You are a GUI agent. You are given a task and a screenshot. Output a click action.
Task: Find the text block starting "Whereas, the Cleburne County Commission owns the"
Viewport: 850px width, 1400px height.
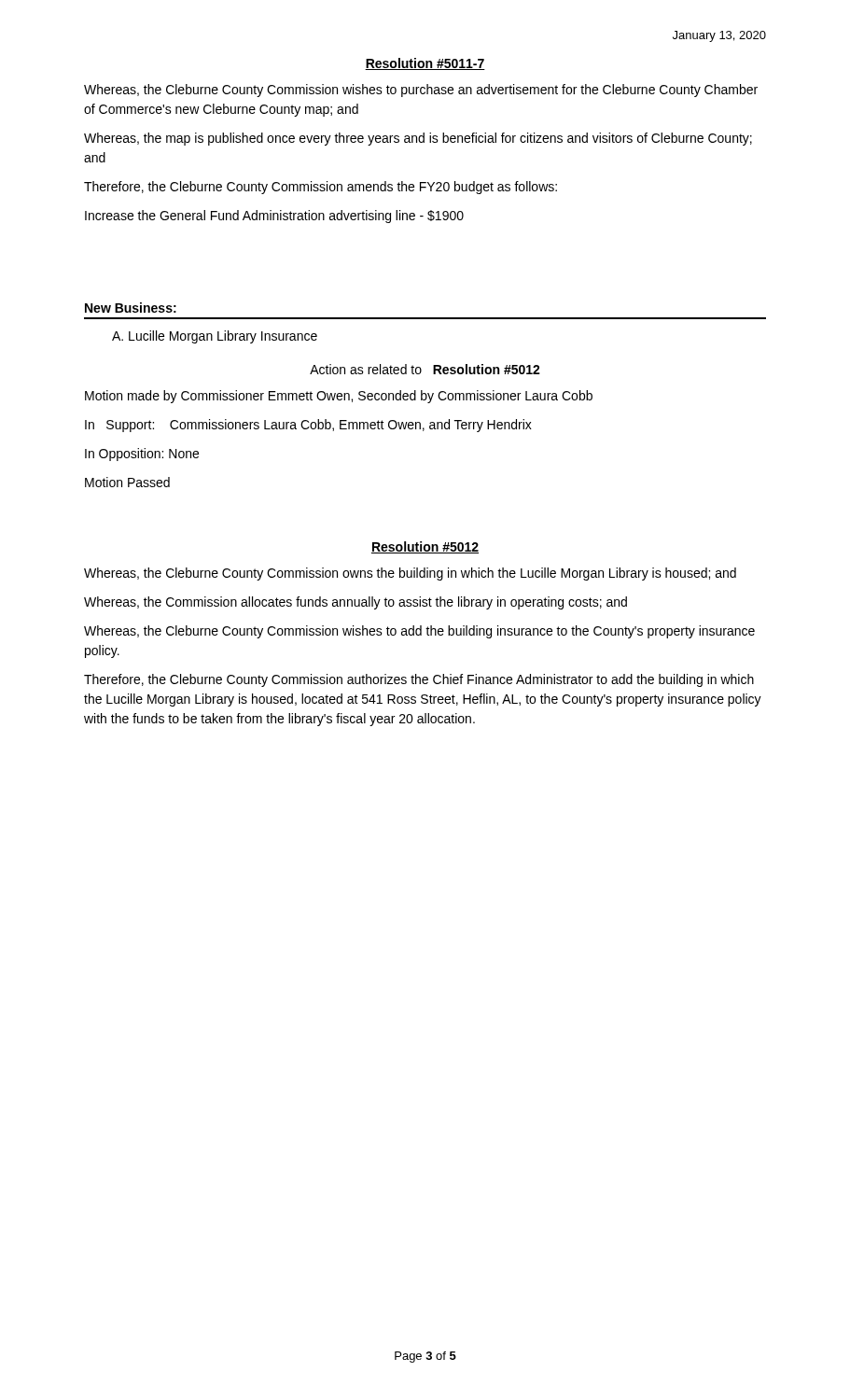410,573
